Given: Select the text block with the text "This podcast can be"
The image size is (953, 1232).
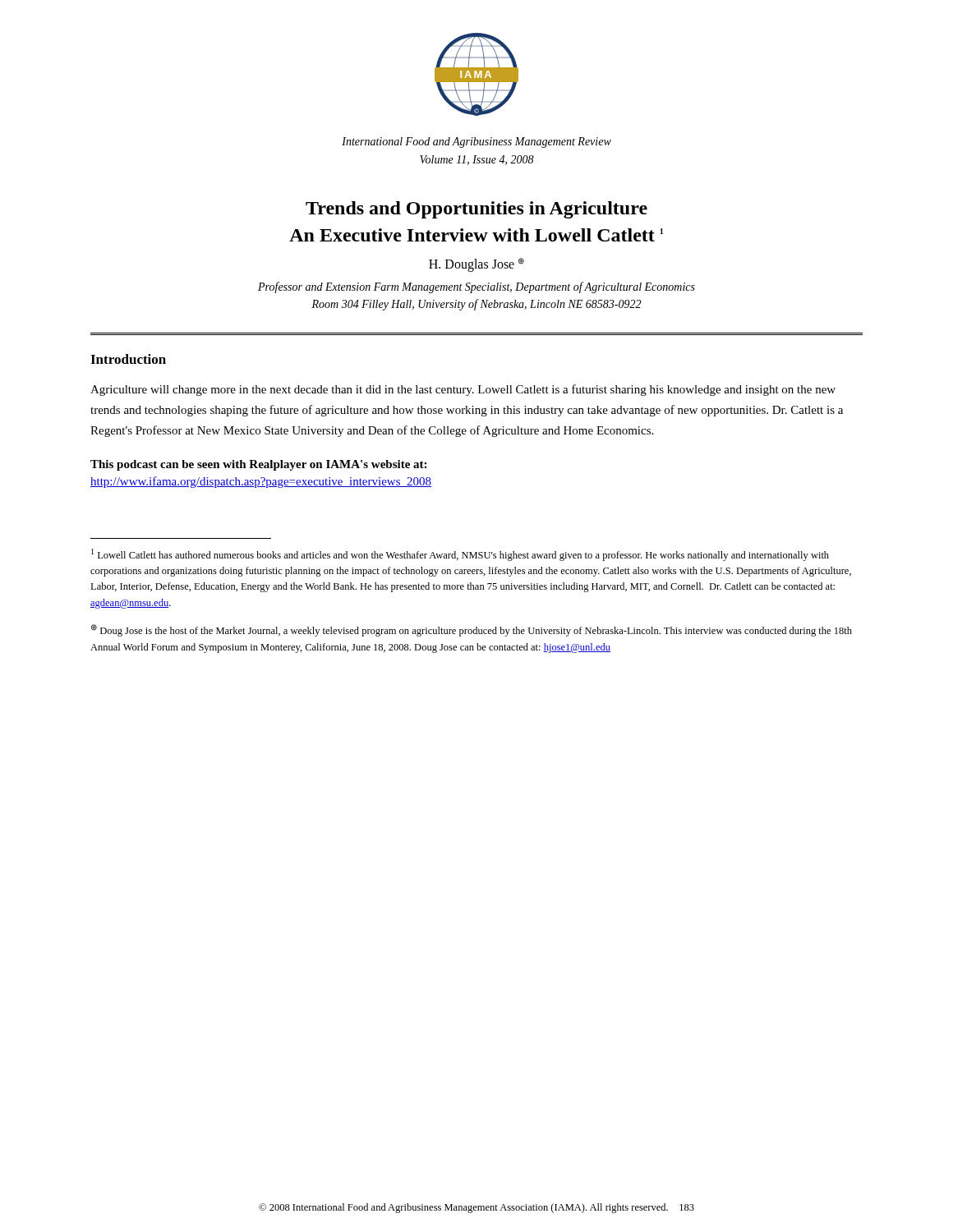Looking at the screenshot, I should pyautogui.click(x=258, y=465).
